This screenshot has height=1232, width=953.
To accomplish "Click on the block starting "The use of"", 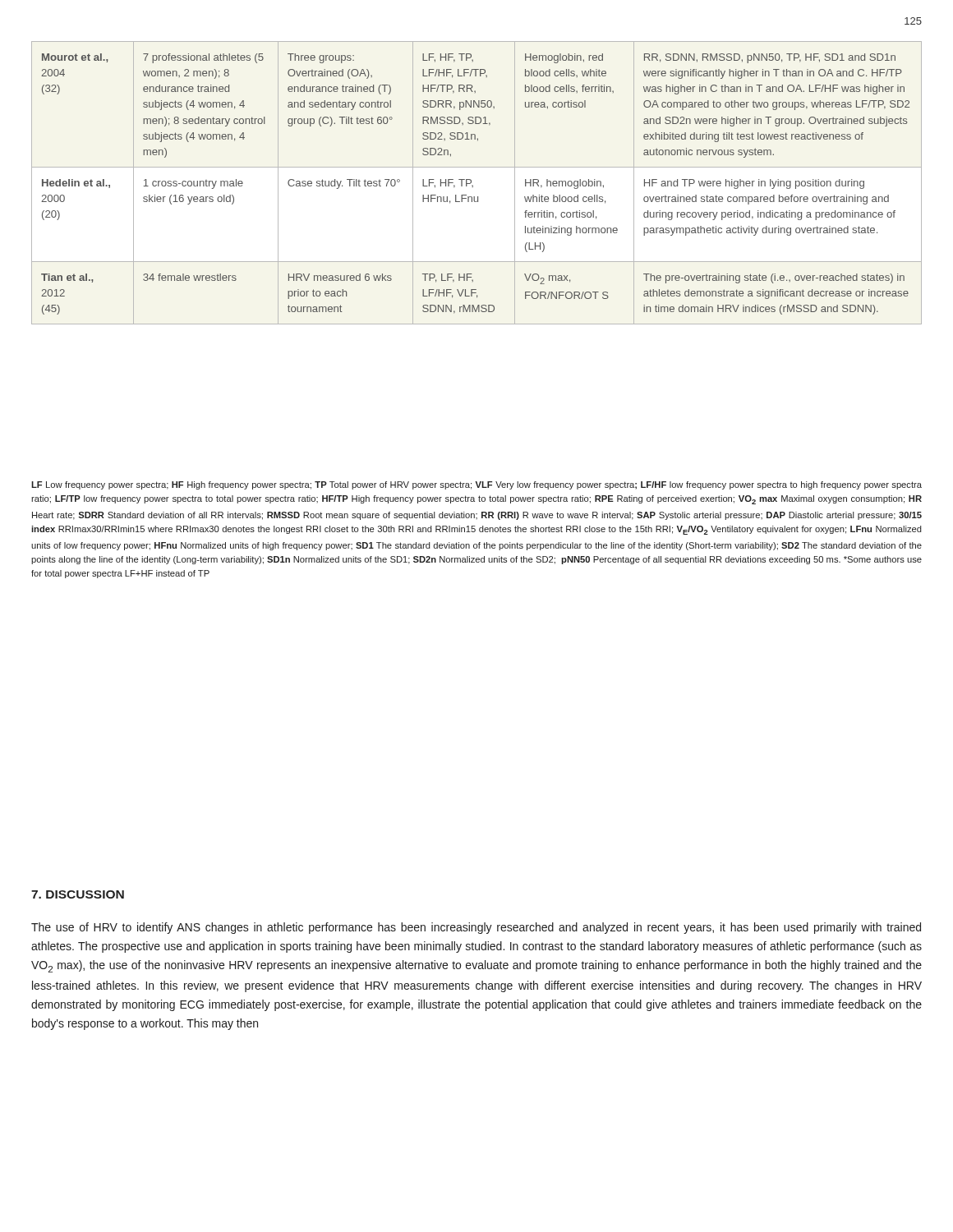I will tap(476, 975).
